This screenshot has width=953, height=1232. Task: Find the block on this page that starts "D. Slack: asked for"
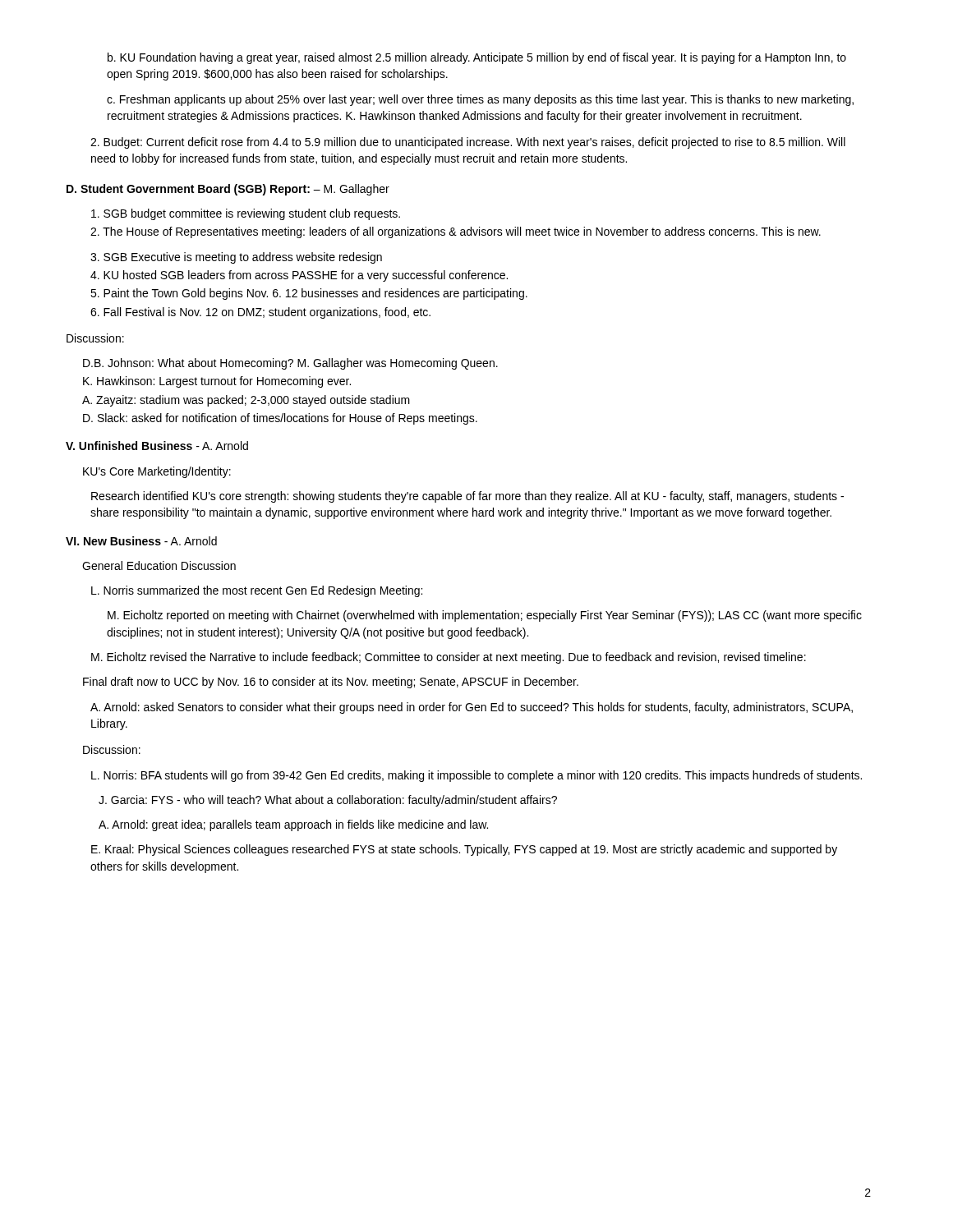280,418
